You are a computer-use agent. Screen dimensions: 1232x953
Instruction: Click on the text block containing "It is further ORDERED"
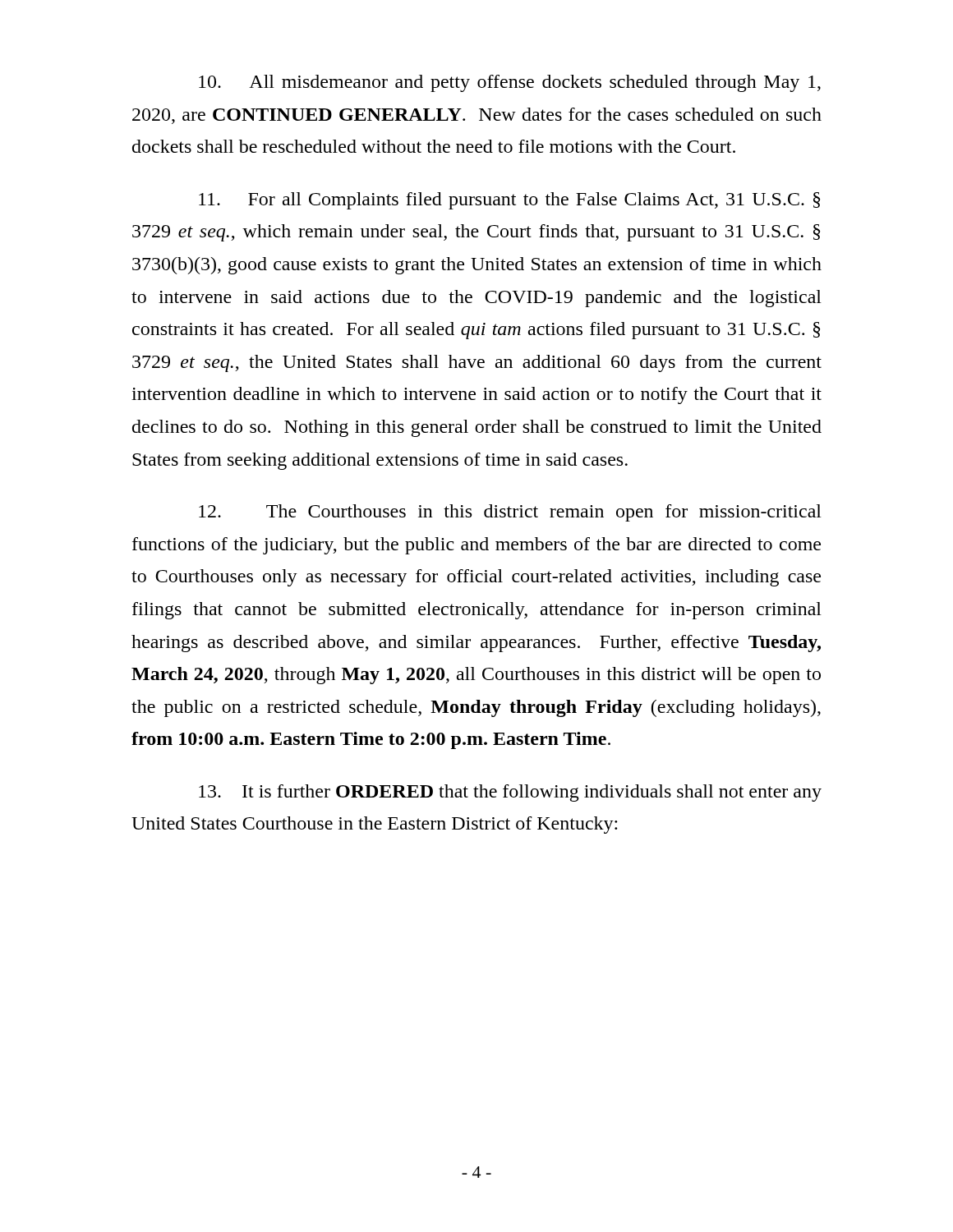(476, 807)
